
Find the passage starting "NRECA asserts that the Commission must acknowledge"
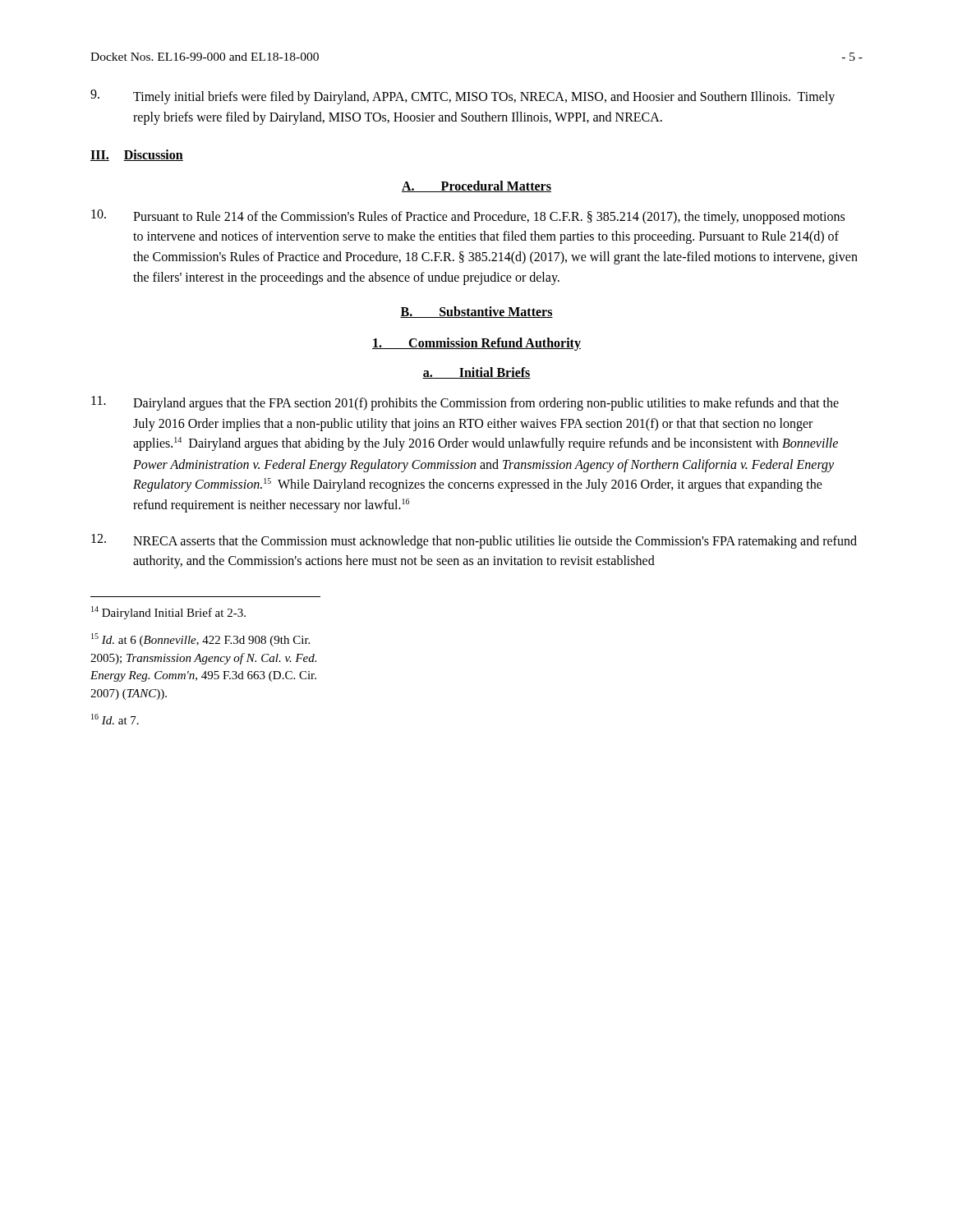[x=474, y=551]
